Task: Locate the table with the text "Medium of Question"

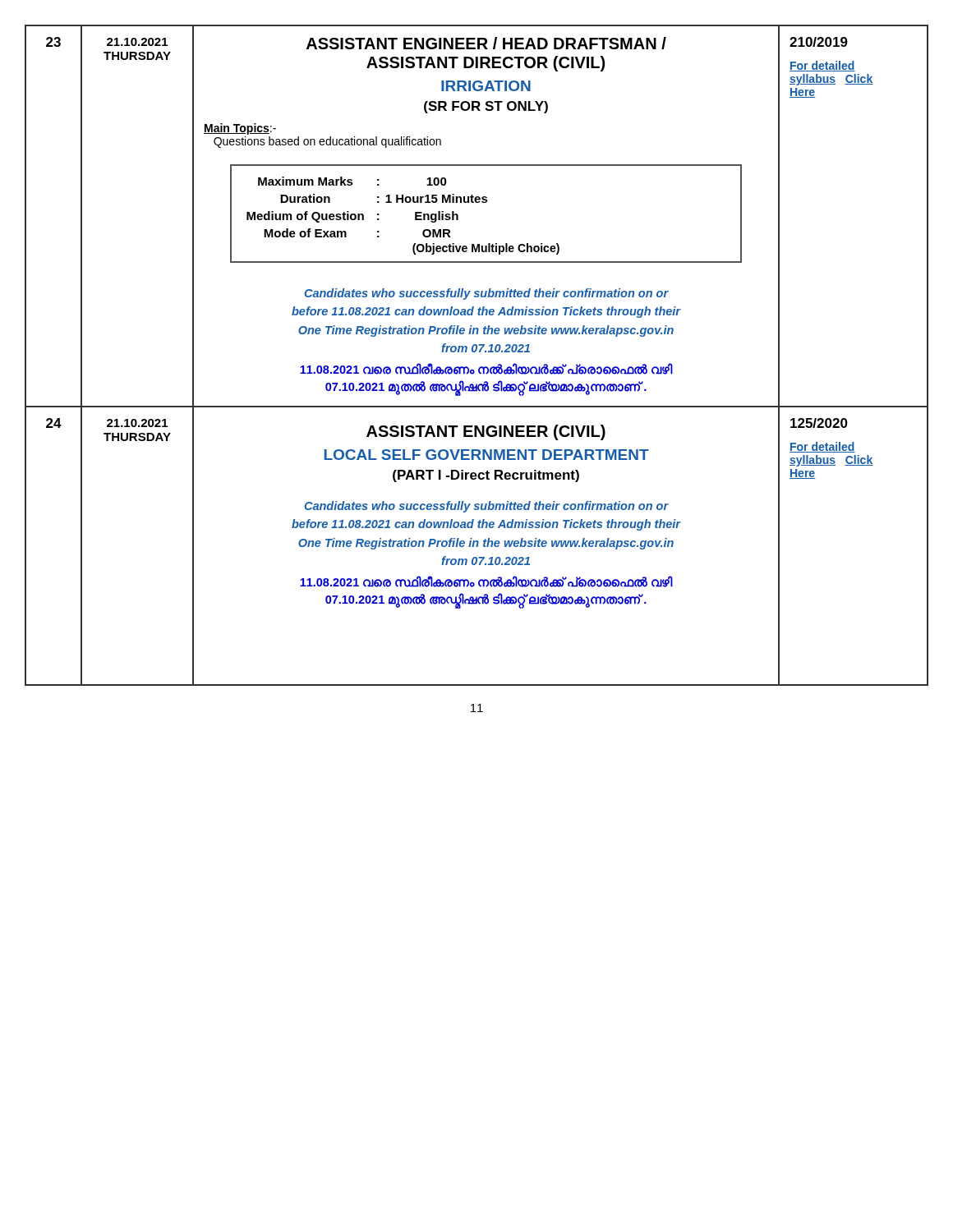Action: coord(486,216)
